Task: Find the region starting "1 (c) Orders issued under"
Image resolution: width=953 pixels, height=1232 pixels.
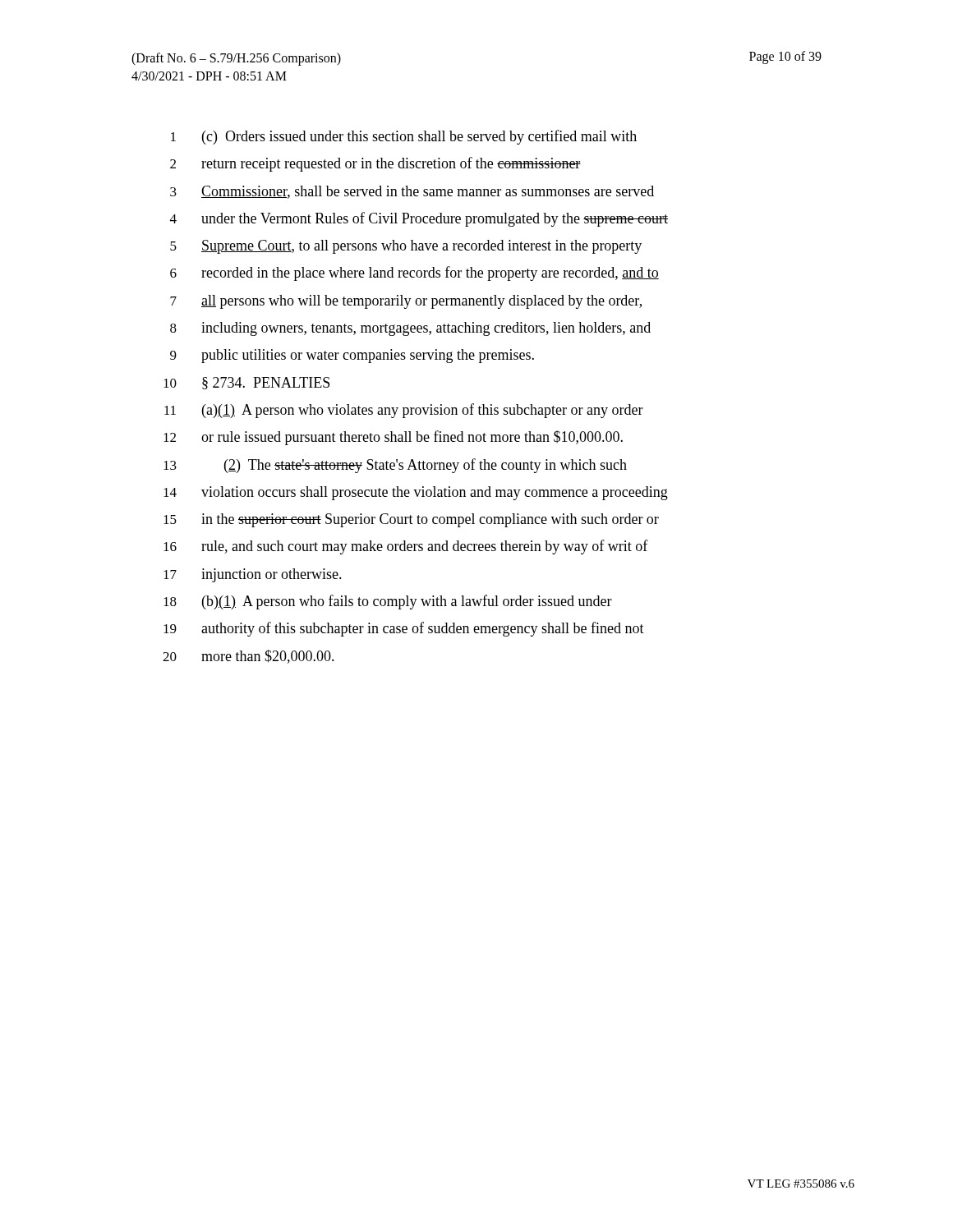Action: [493, 137]
